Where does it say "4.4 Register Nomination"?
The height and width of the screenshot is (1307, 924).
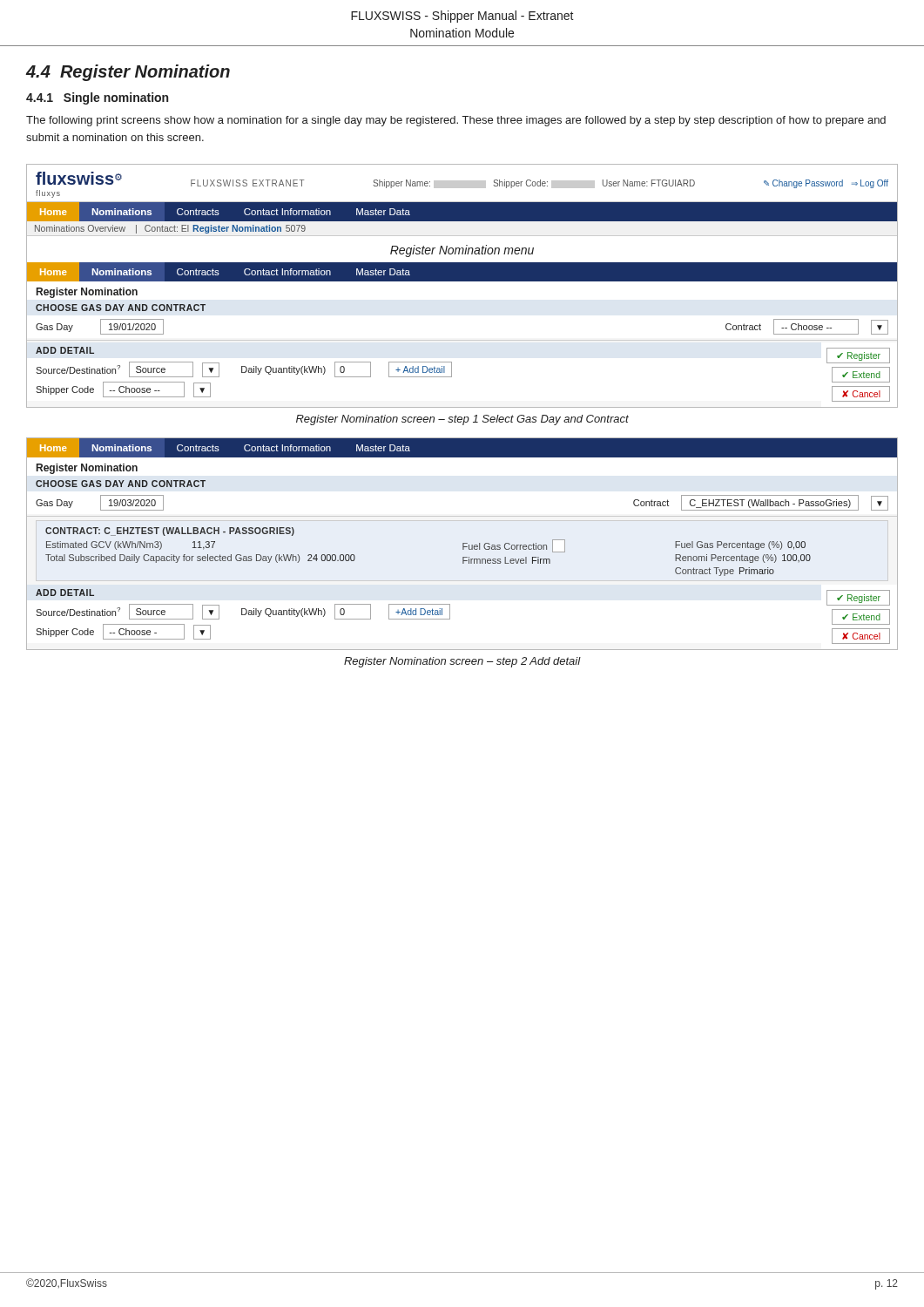pos(128,71)
